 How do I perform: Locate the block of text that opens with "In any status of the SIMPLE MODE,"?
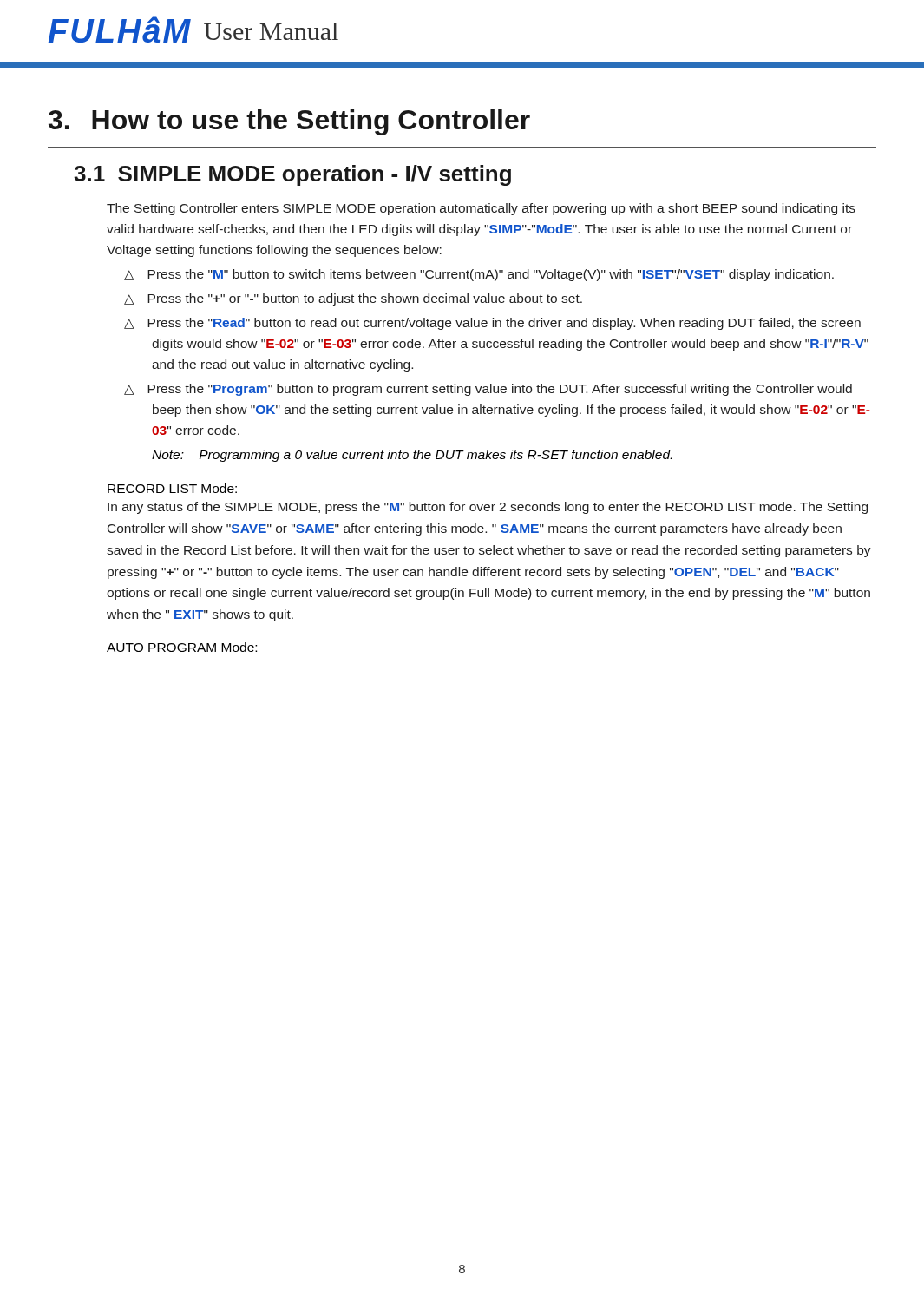pos(489,560)
